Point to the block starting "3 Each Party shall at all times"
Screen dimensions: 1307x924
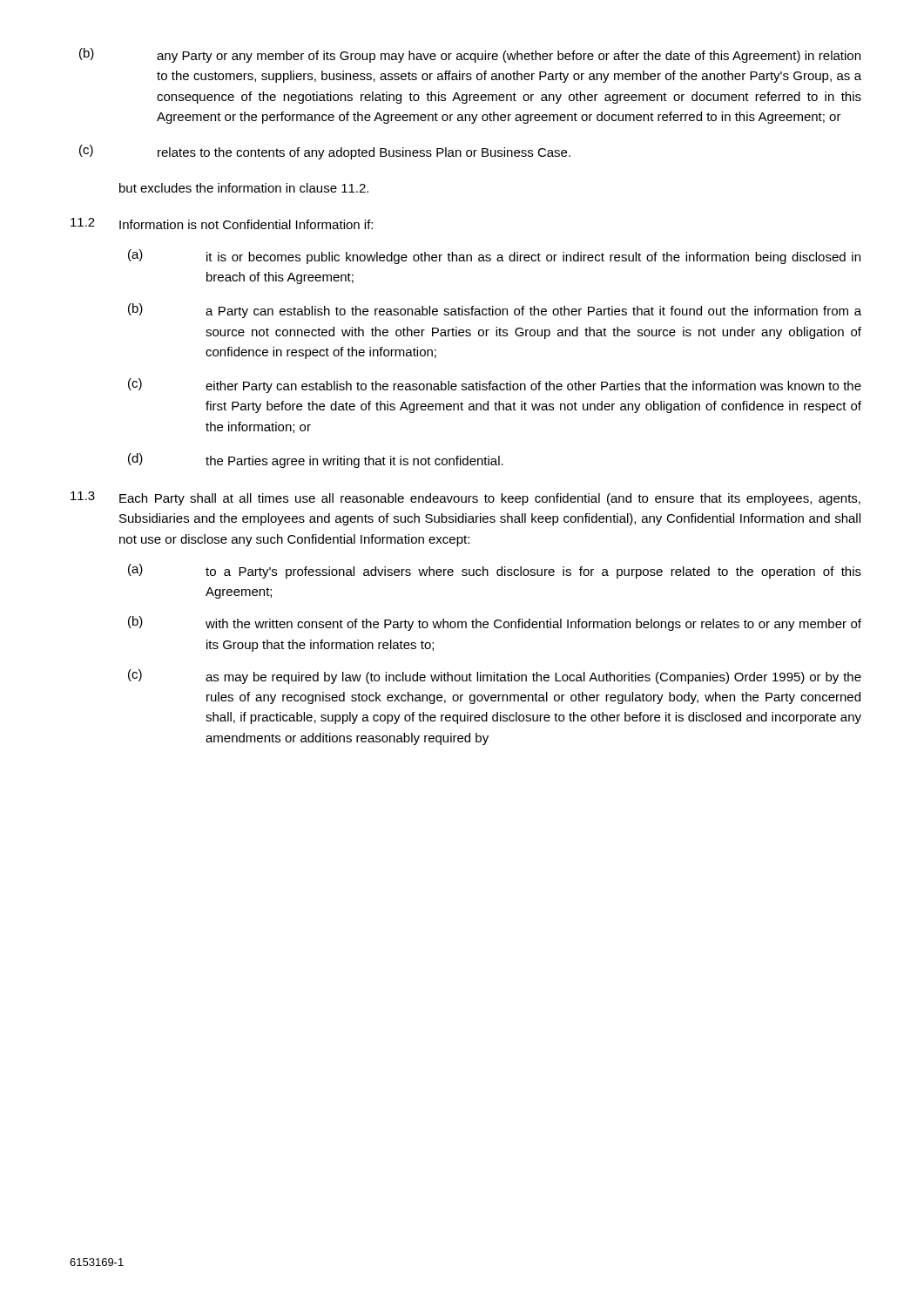coord(465,518)
